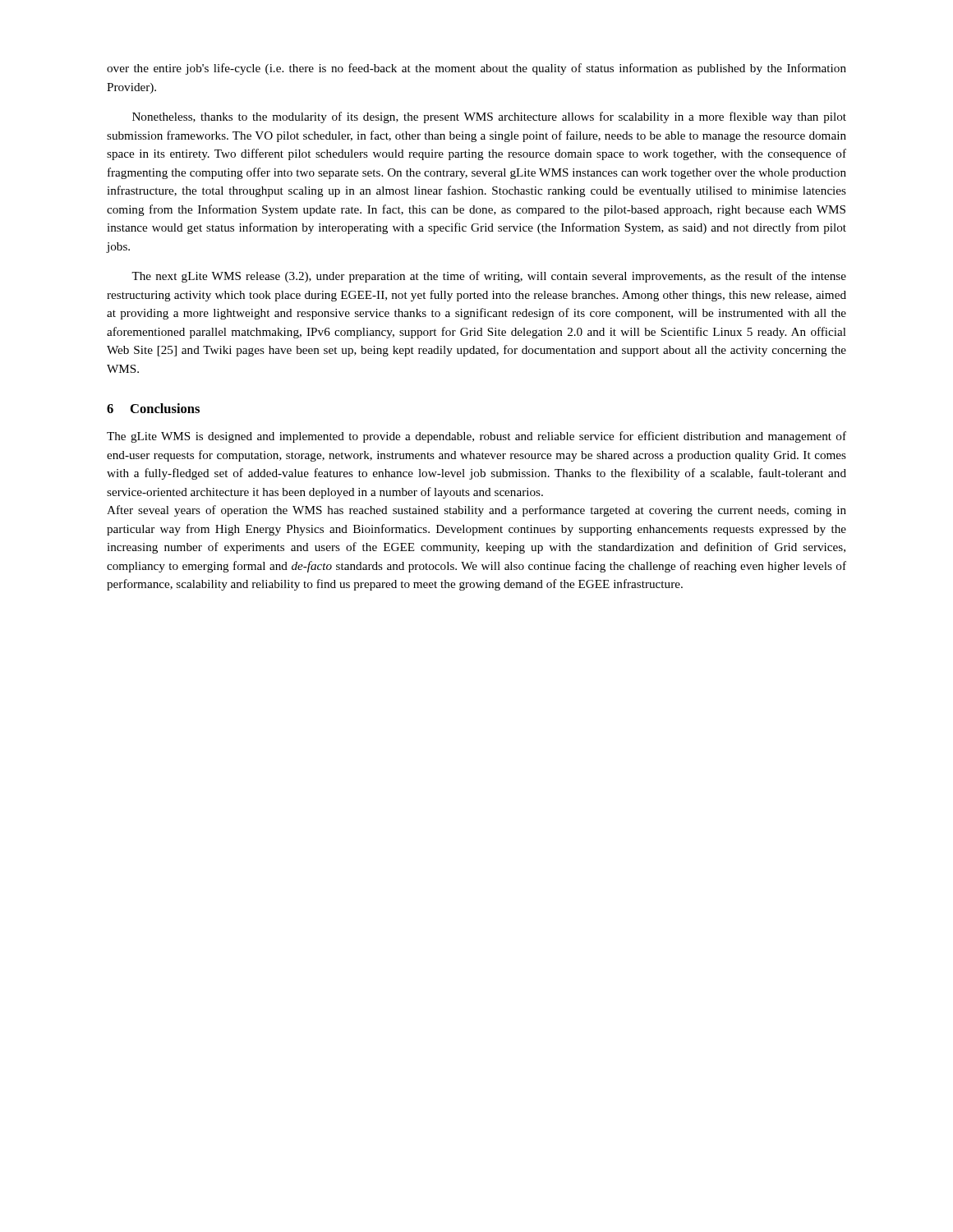Select the text block that says "The gLite WMS is designed"
The width and height of the screenshot is (953, 1232).
[476, 464]
